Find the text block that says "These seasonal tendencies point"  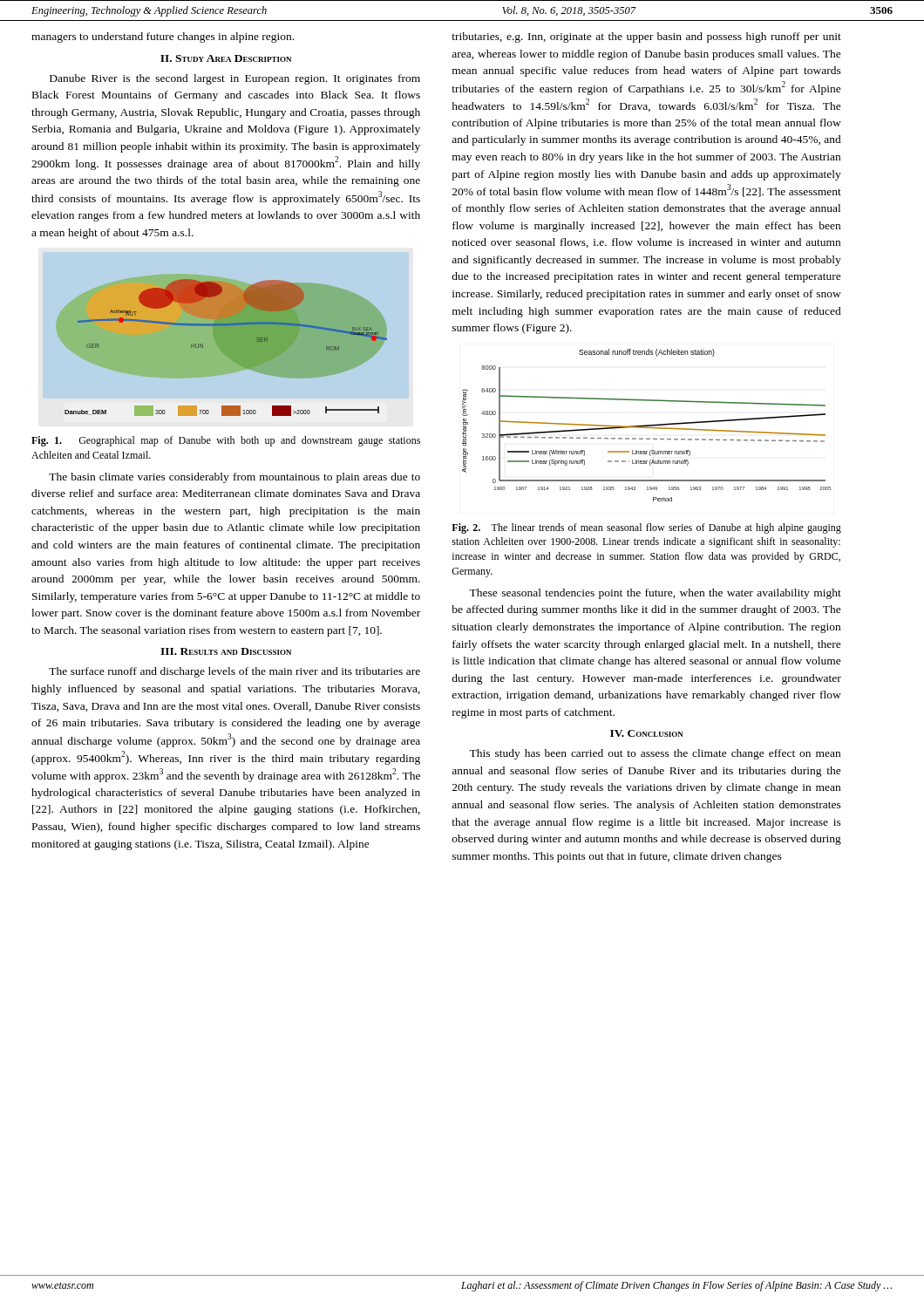coord(646,652)
